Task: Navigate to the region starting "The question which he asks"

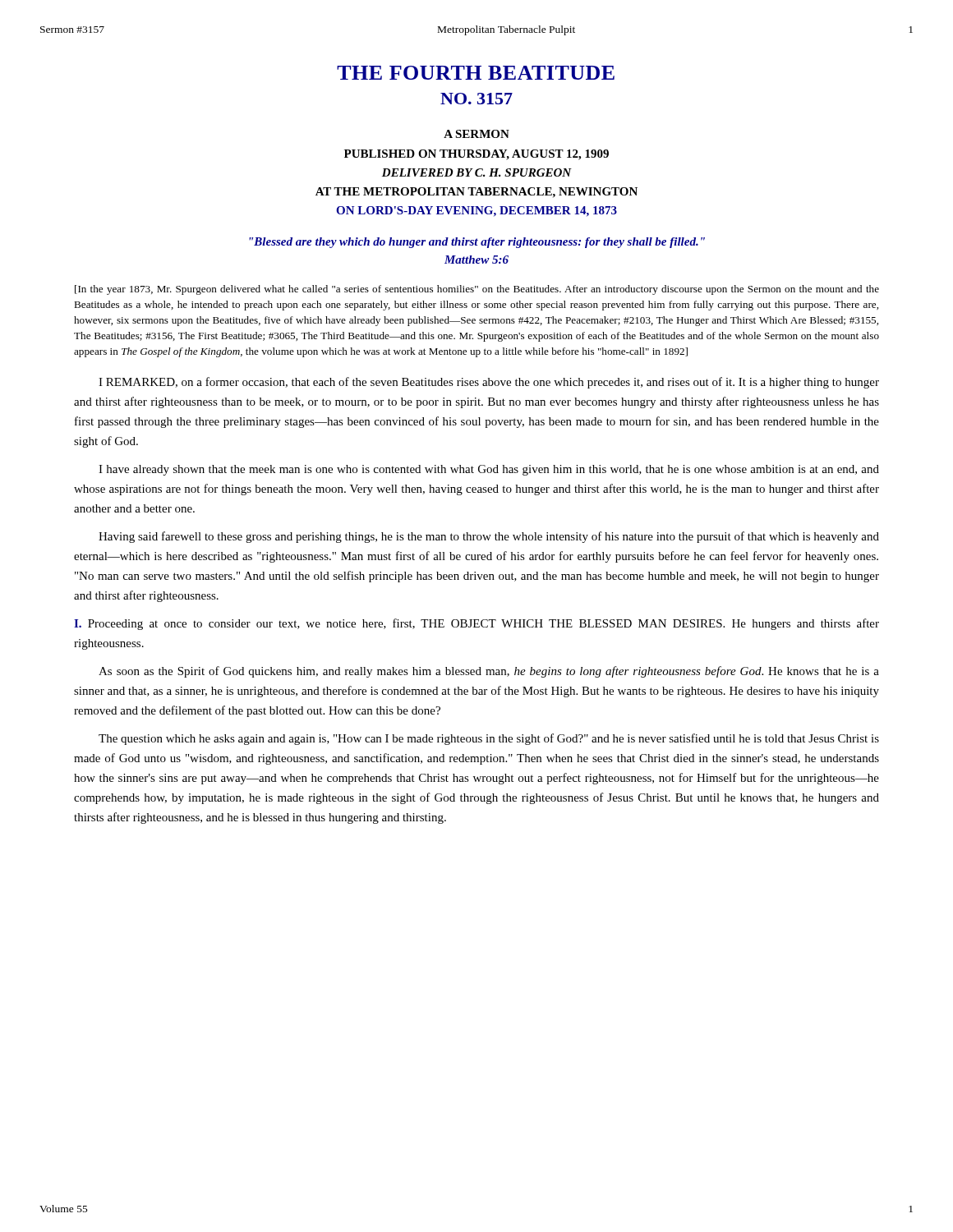Action: coord(476,778)
